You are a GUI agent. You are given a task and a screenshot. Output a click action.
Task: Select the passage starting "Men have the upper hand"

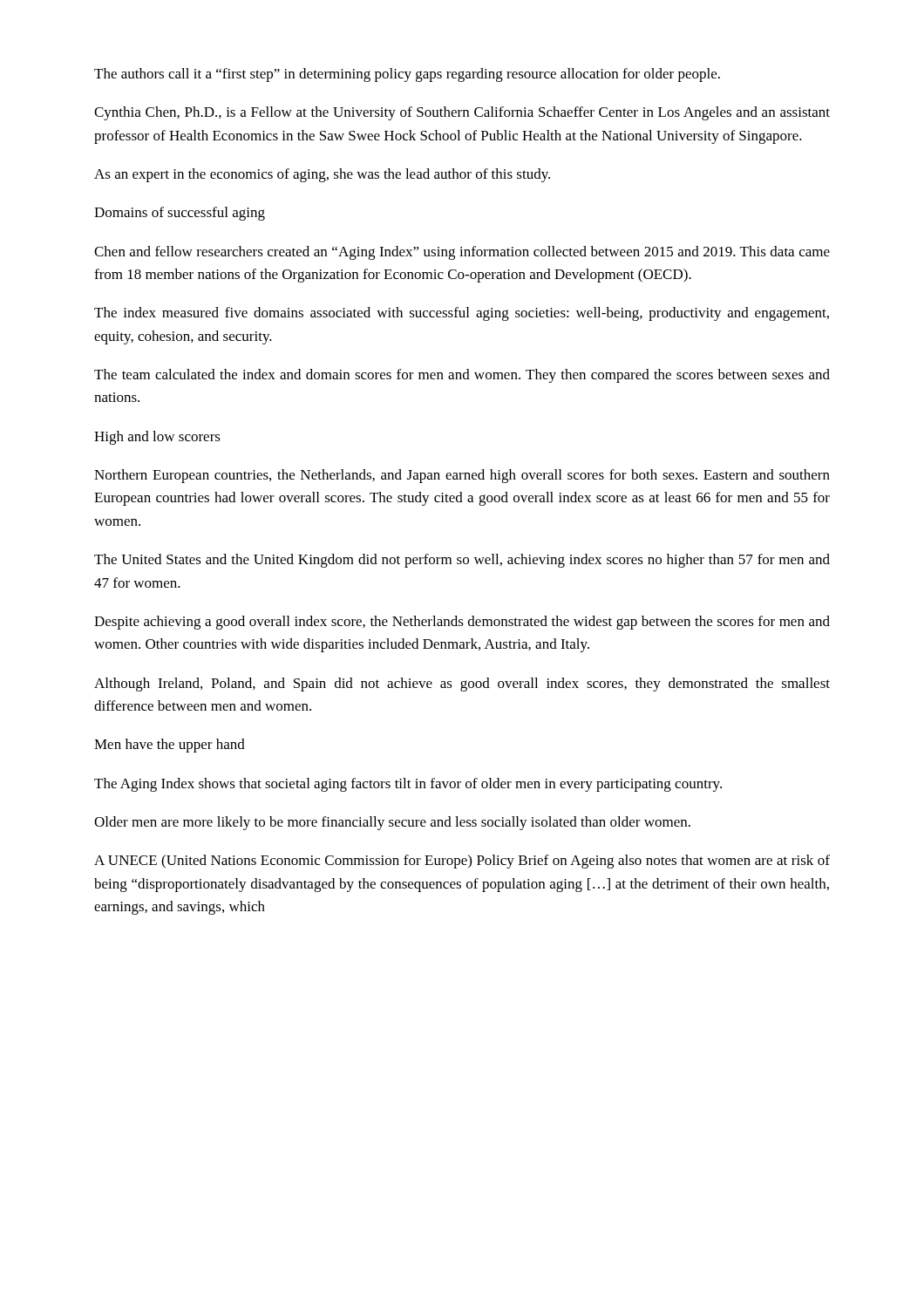pyautogui.click(x=169, y=744)
